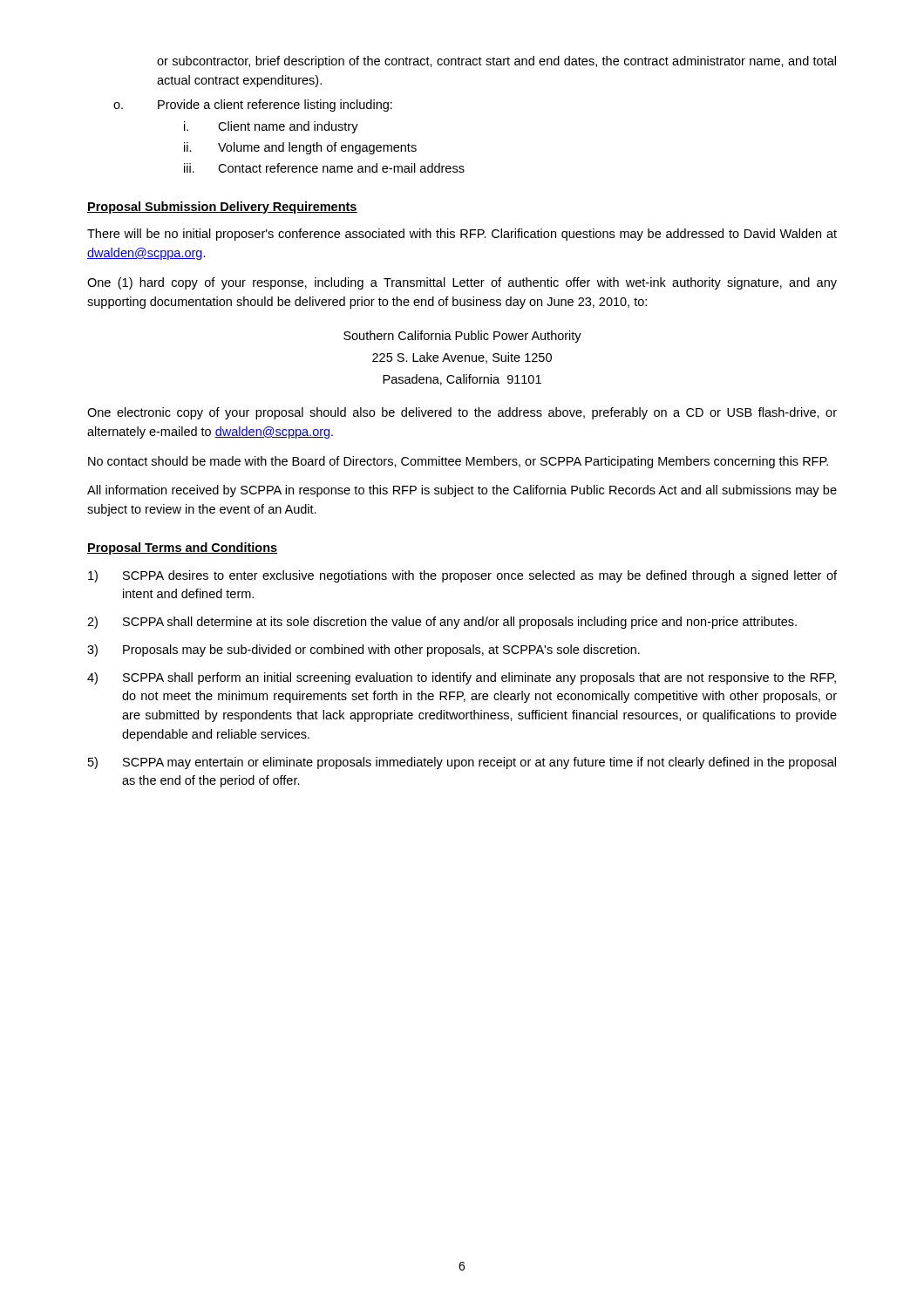Screen dimensions: 1308x924
Task: Click on the list item with the text "o. Provide a client reference listing including:"
Action: pyautogui.click(x=240, y=105)
